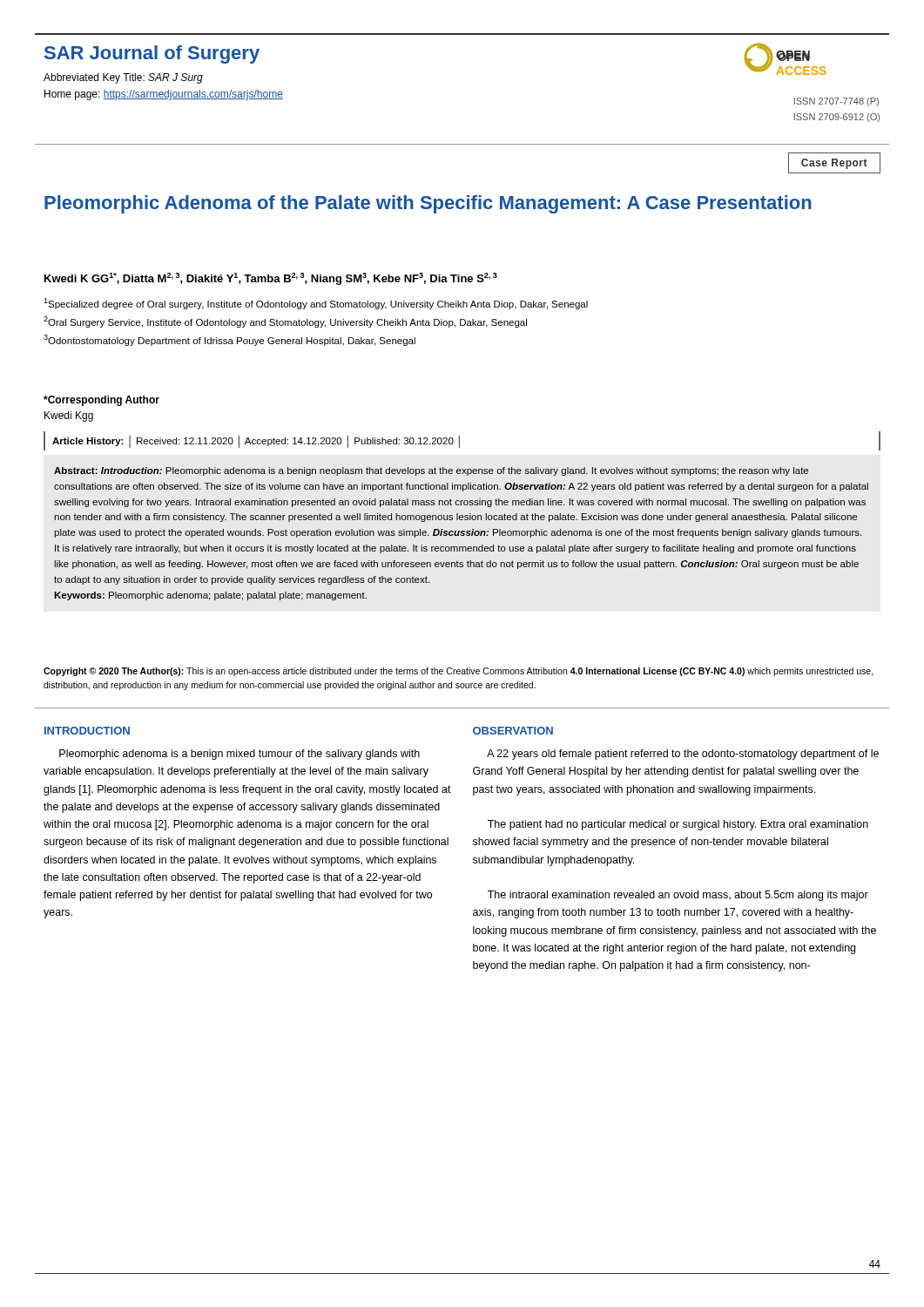924x1307 pixels.
Task: Navigate to the element starting "OBSERVATION A 22"
Action: pos(676,847)
